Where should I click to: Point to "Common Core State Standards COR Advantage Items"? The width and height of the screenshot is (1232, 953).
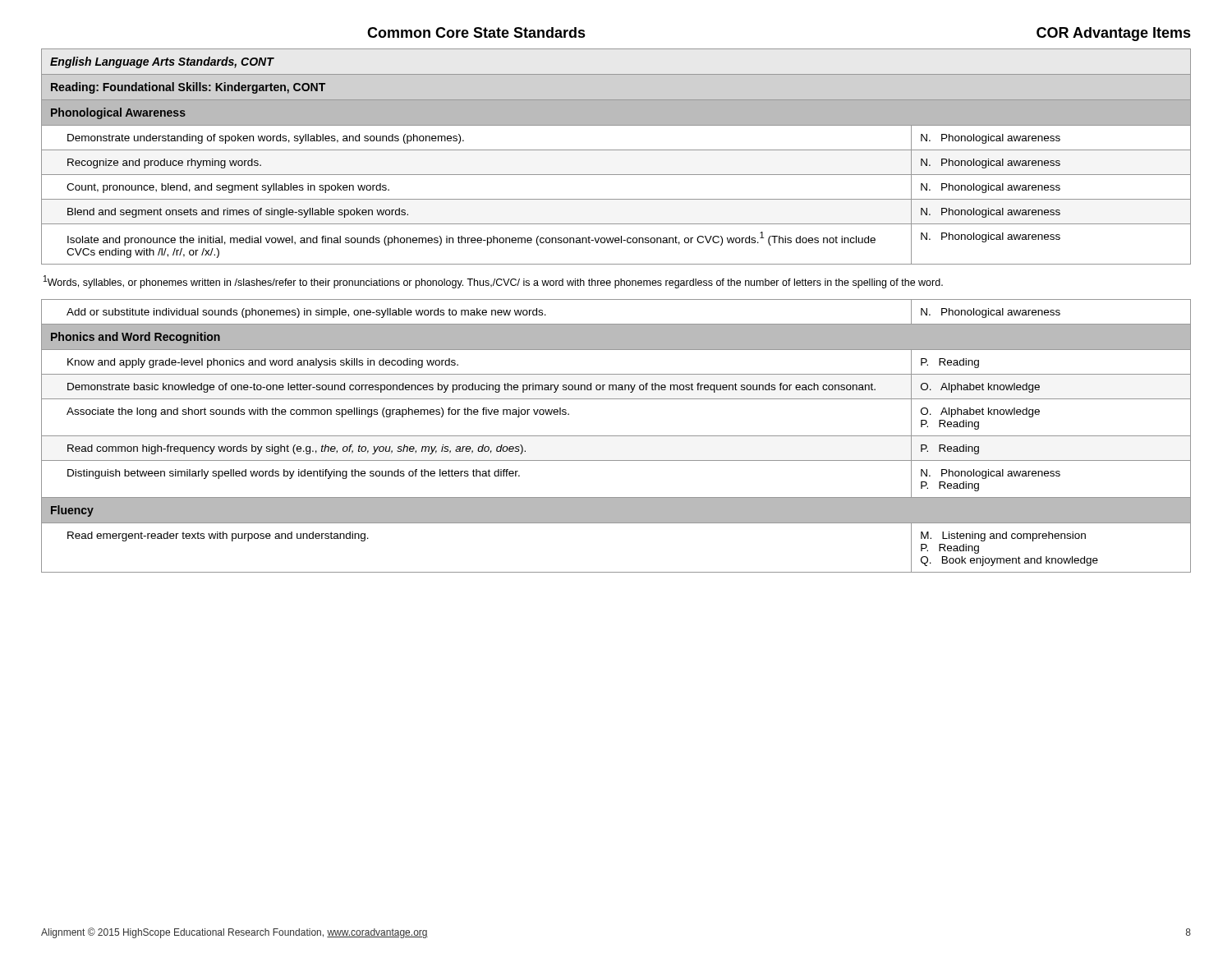(462, 34)
